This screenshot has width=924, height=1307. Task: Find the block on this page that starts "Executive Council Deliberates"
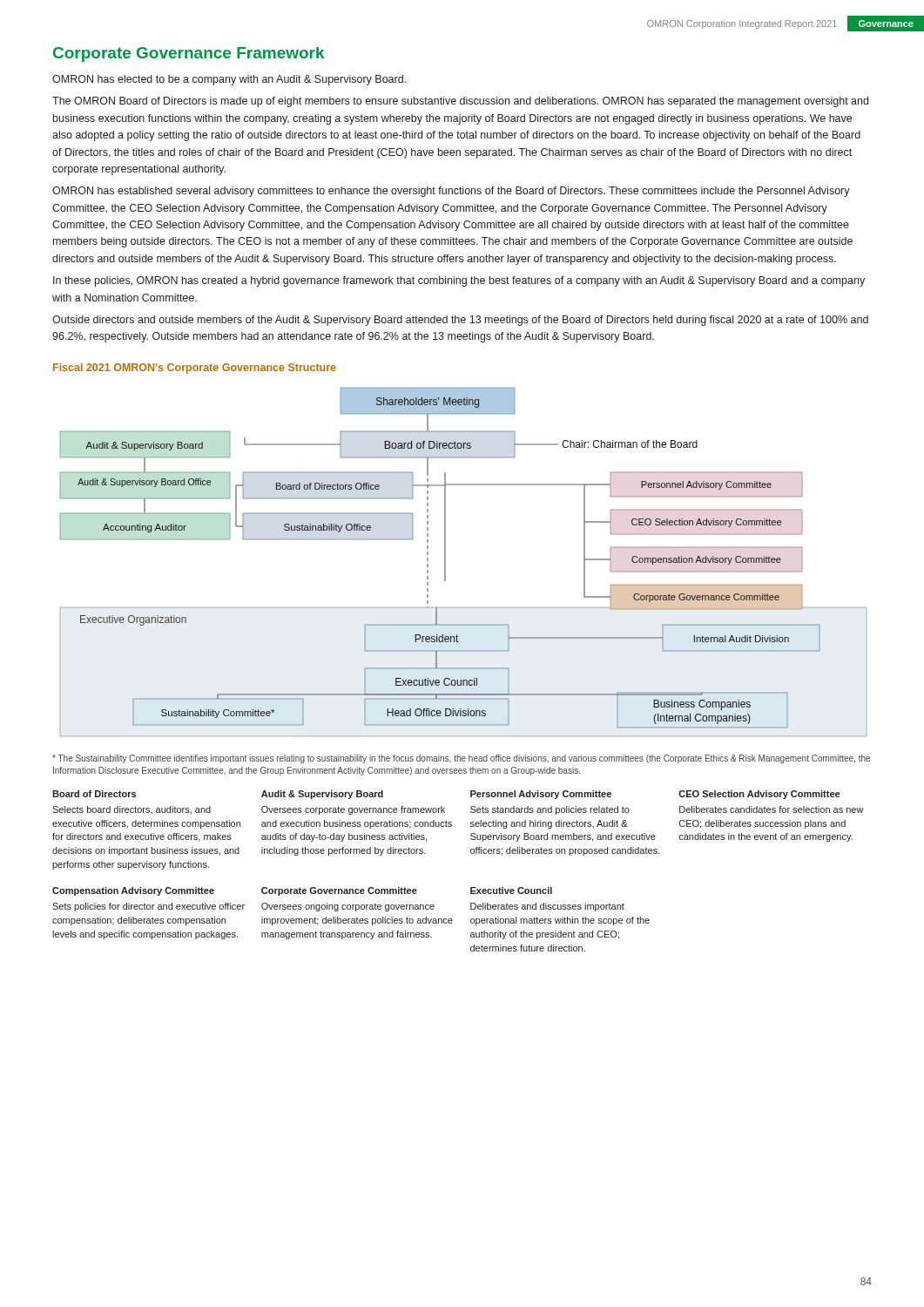click(x=566, y=919)
